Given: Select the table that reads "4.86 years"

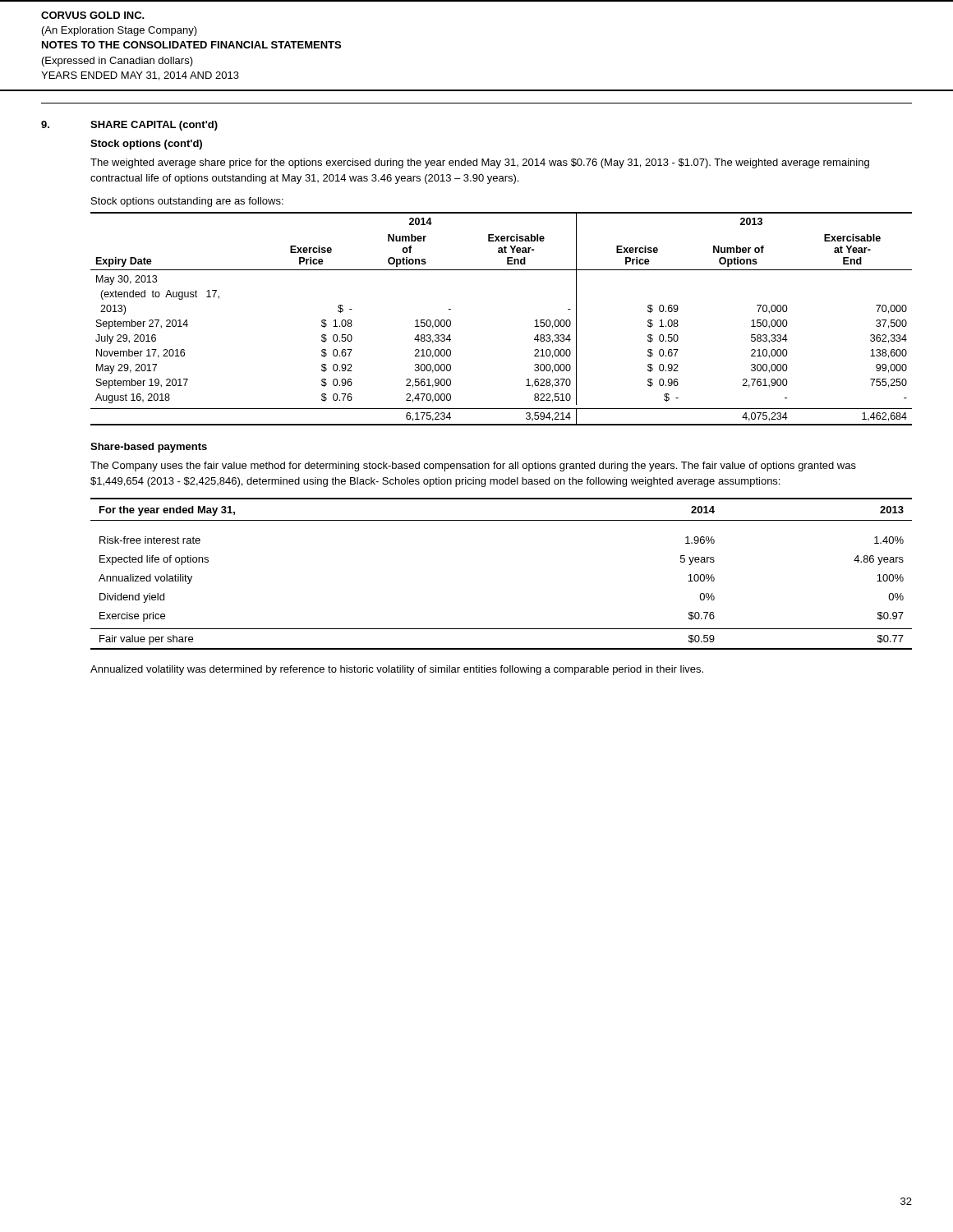Looking at the screenshot, I should 476,574.
